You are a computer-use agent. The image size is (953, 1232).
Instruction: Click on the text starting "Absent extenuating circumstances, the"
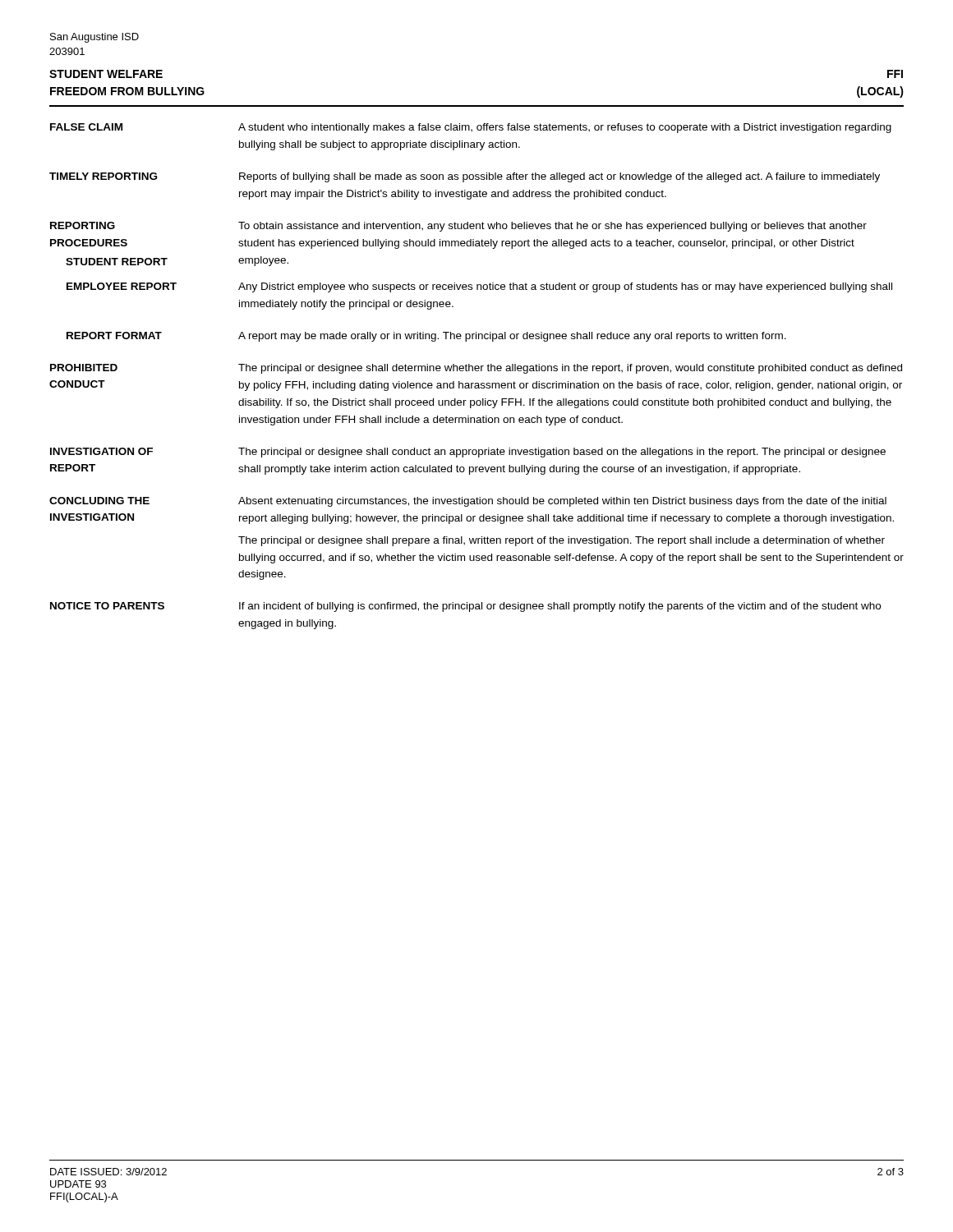pos(567,509)
